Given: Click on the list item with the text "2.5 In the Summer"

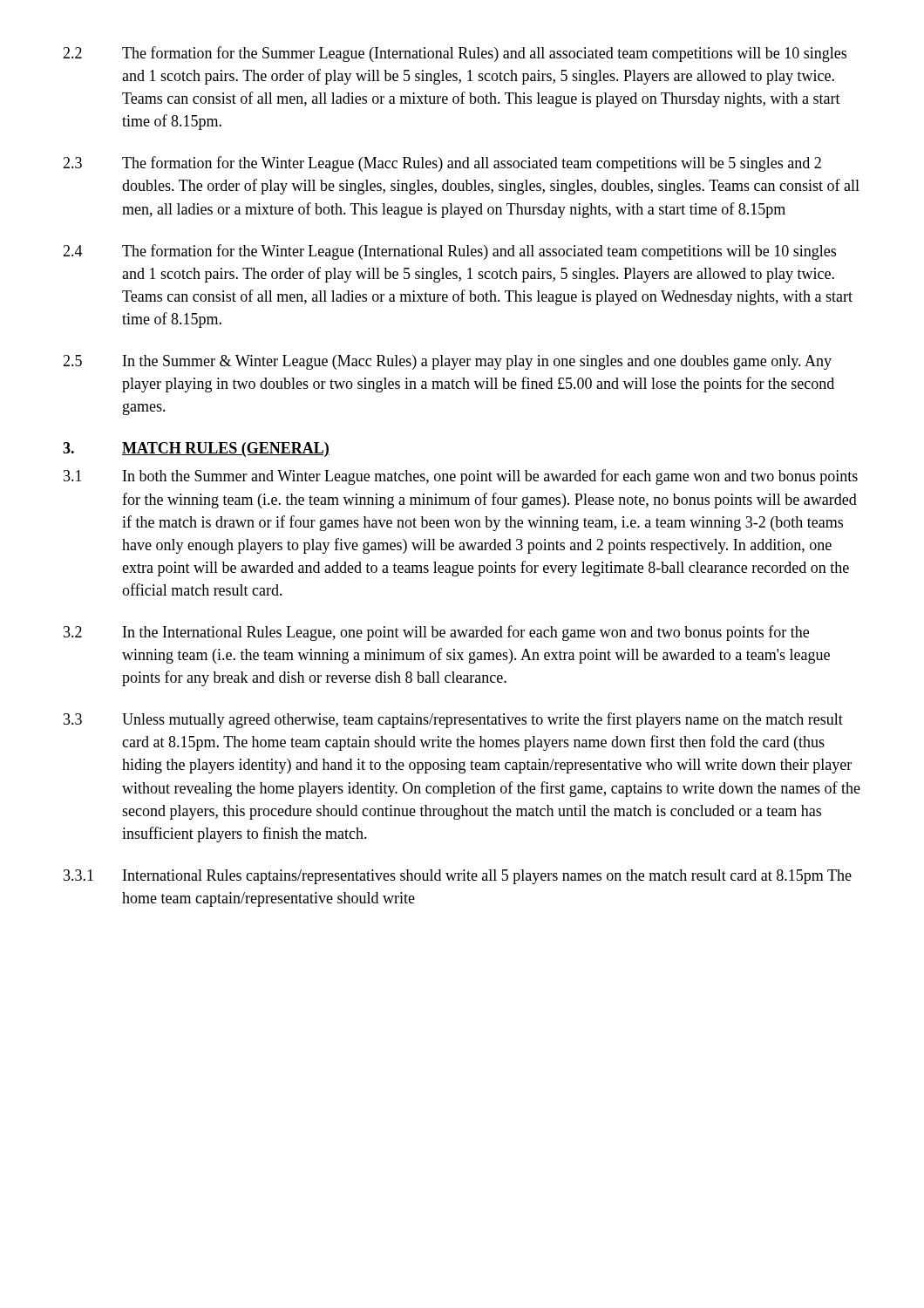Looking at the screenshot, I should [462, 384].
